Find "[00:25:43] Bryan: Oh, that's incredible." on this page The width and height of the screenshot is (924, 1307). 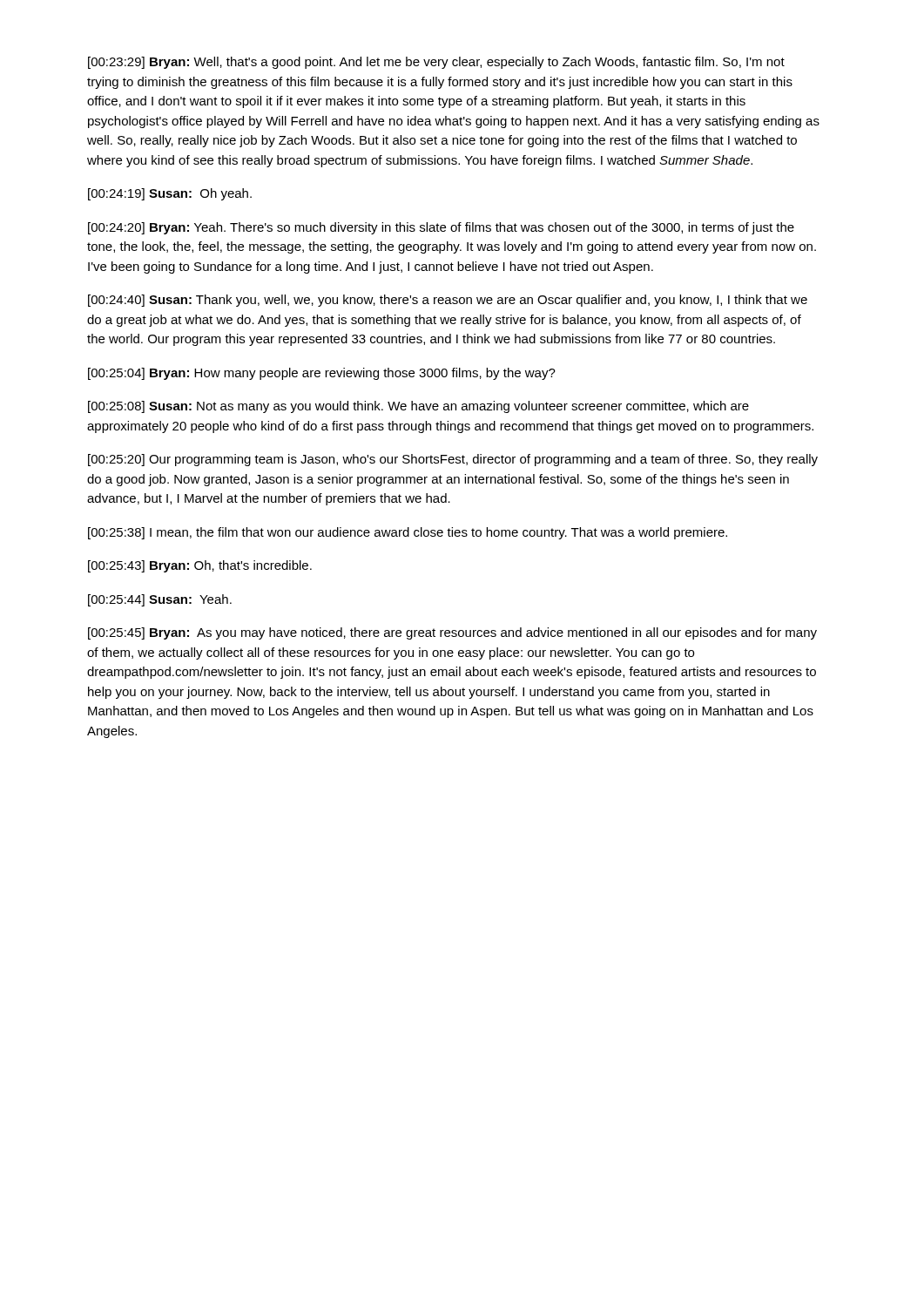[200, 565]
